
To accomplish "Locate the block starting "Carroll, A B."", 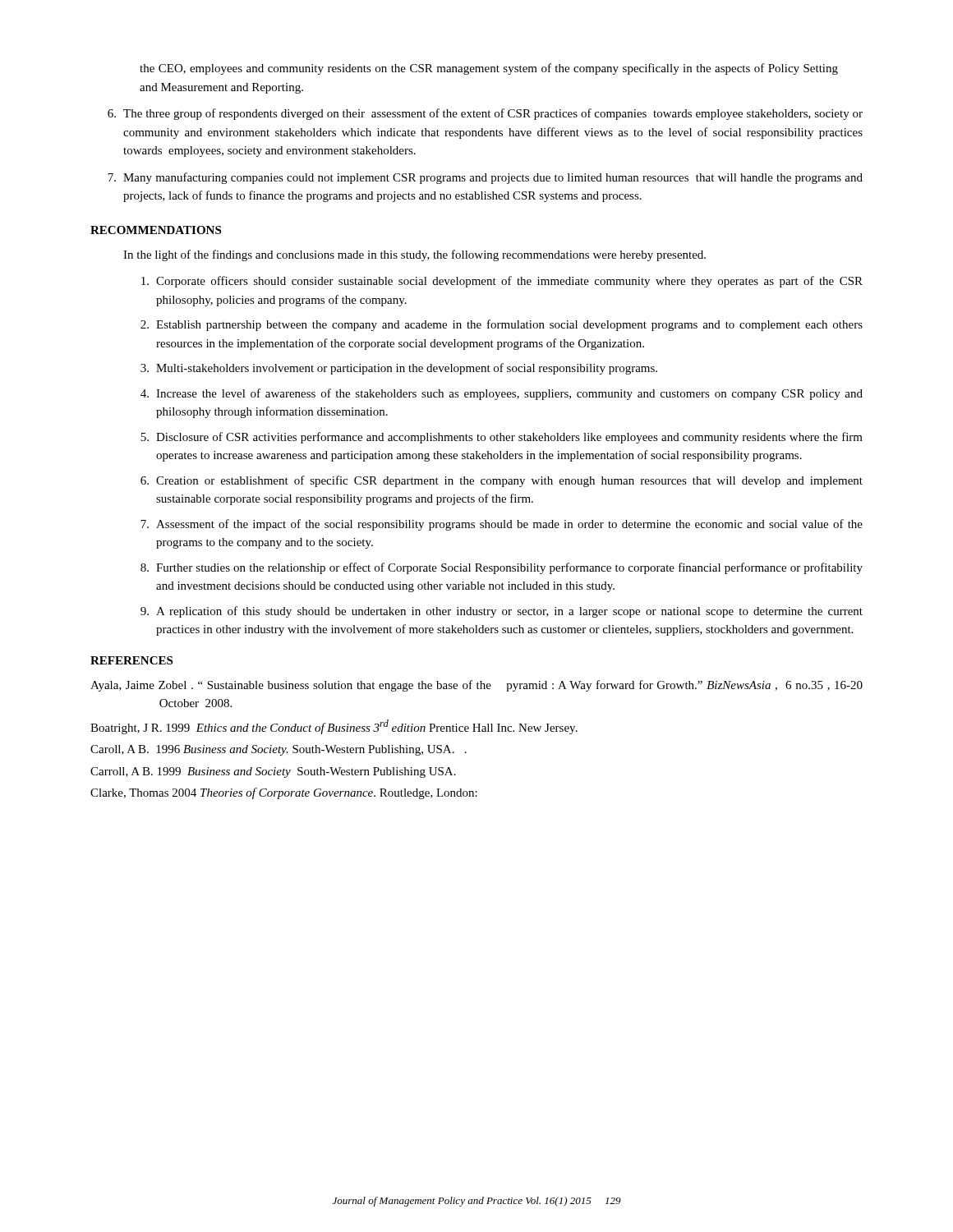I will click(x=273, y=771).
